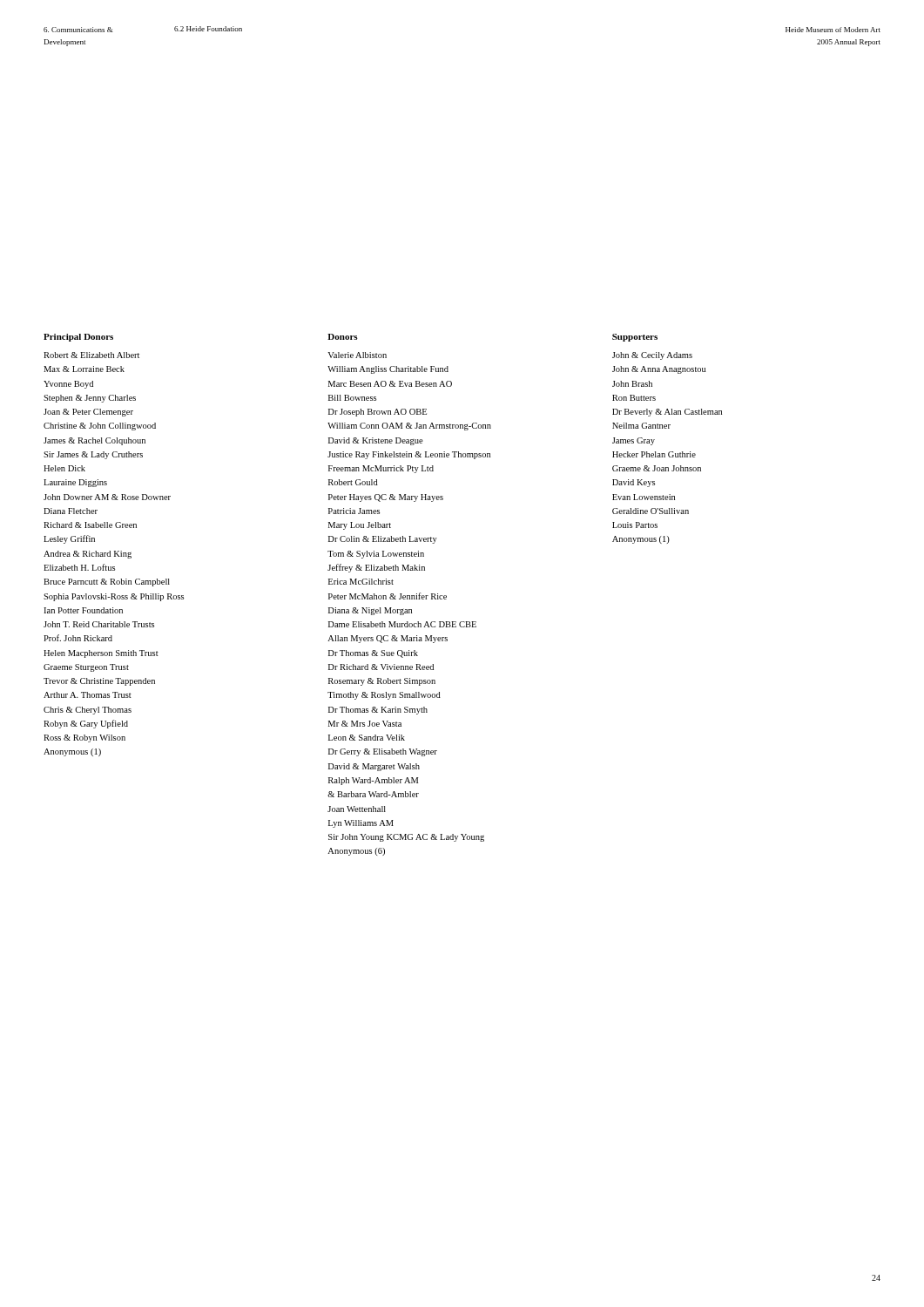Locate the text block starting "Principal Donors"

click(x=79, y=336)
